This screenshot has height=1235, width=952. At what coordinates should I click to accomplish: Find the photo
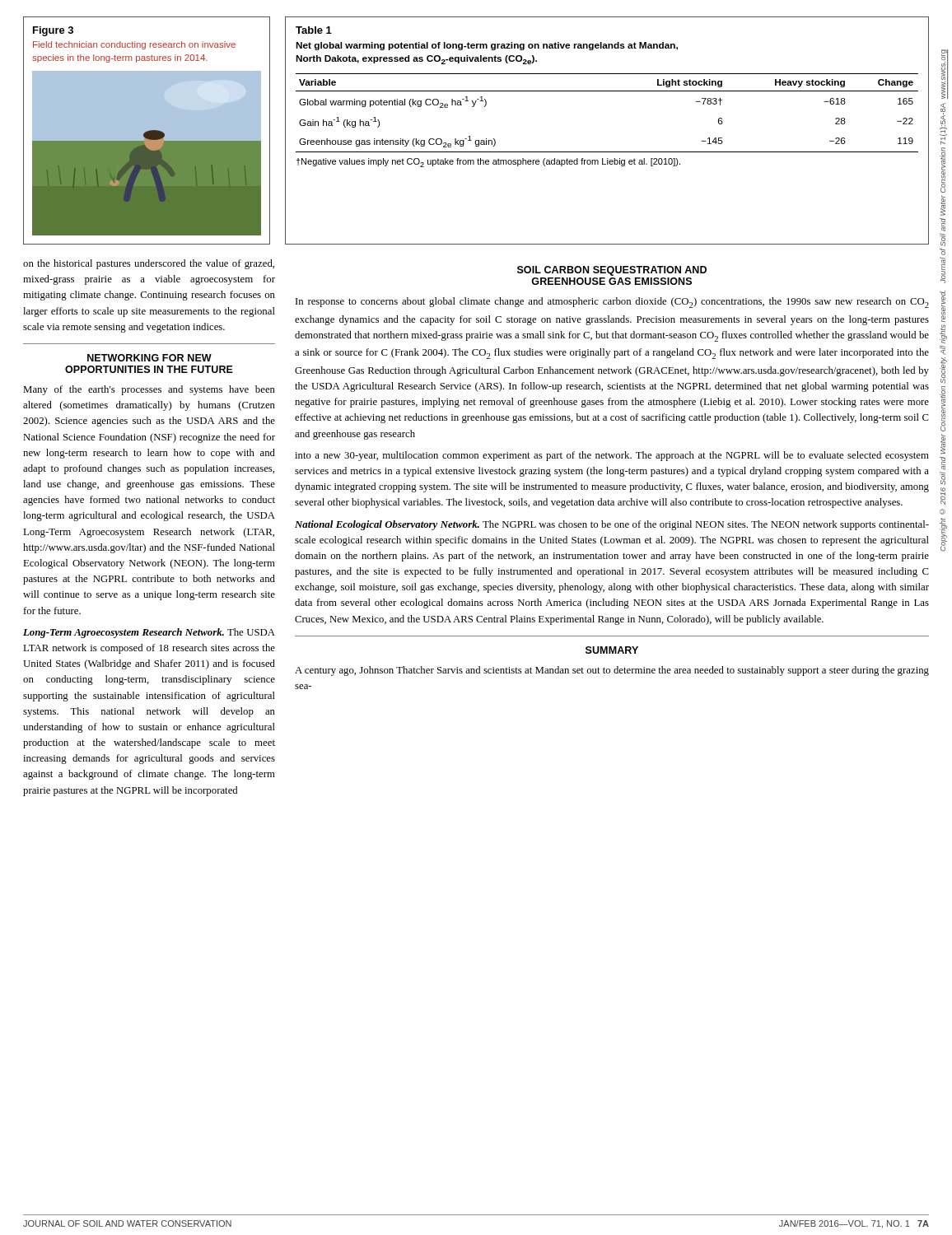coord(147,153)
